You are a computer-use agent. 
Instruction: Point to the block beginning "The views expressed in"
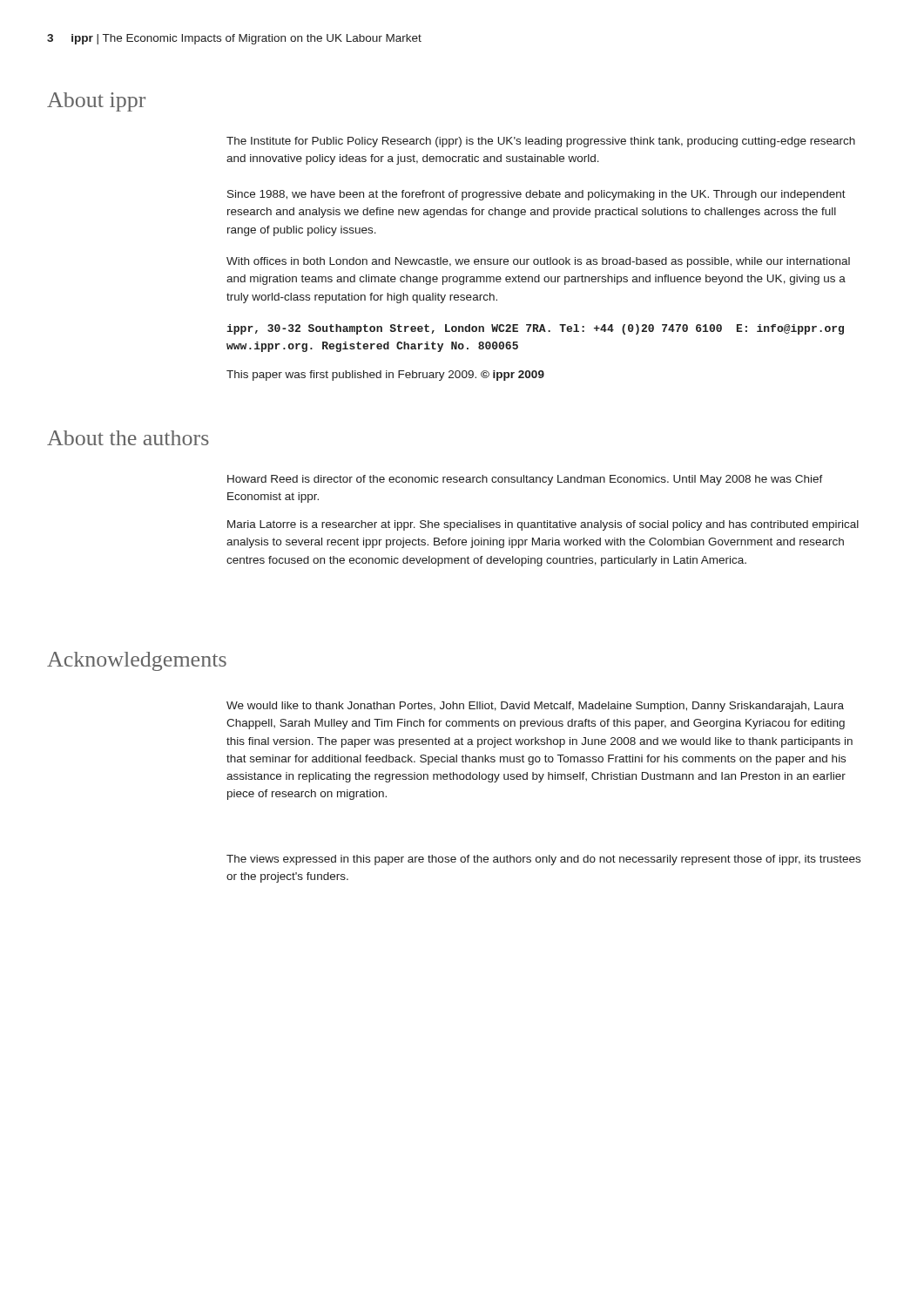(x=545, y=868)
